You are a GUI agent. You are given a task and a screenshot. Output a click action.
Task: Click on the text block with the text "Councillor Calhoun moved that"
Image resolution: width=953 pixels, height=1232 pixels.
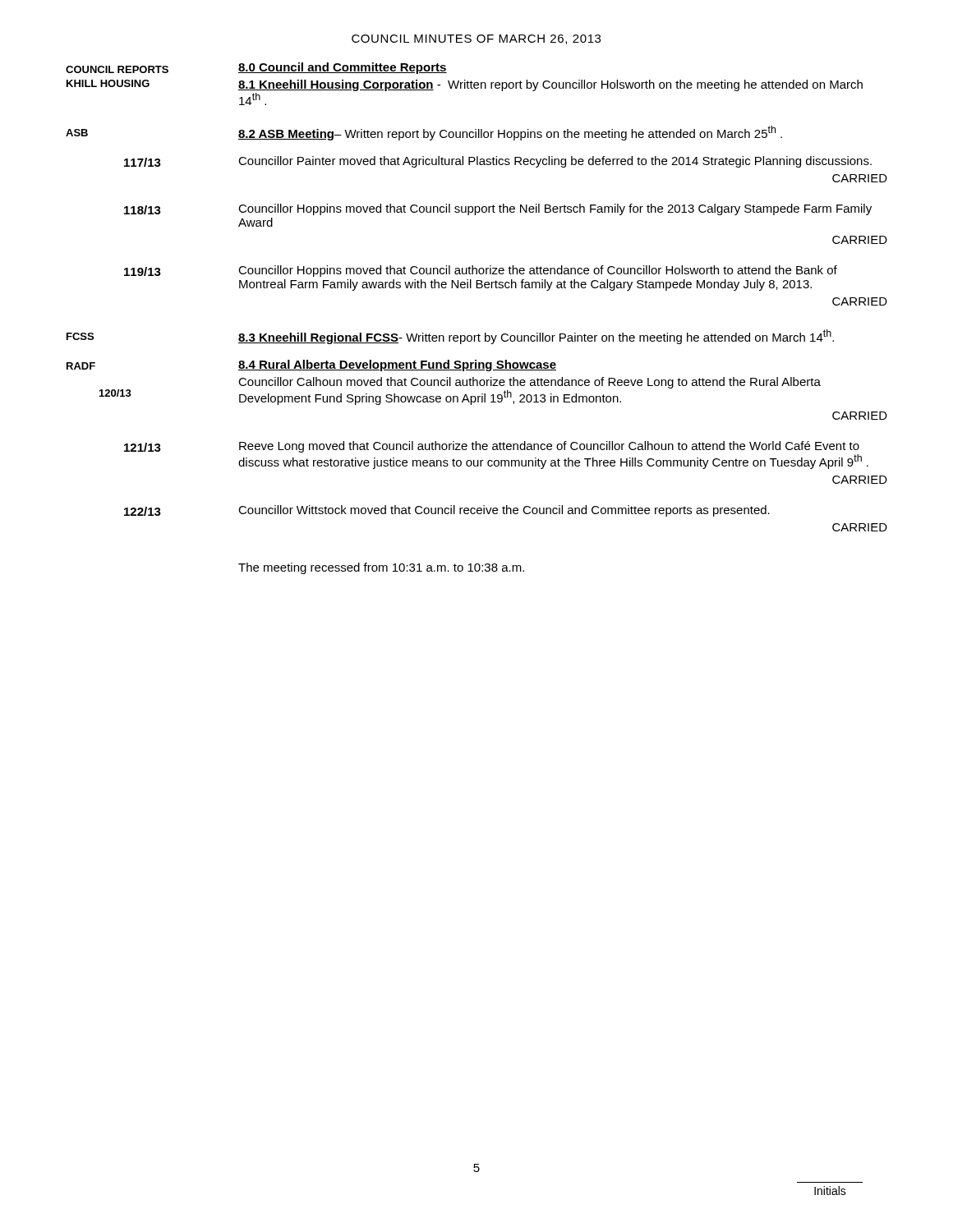(529, 390)
